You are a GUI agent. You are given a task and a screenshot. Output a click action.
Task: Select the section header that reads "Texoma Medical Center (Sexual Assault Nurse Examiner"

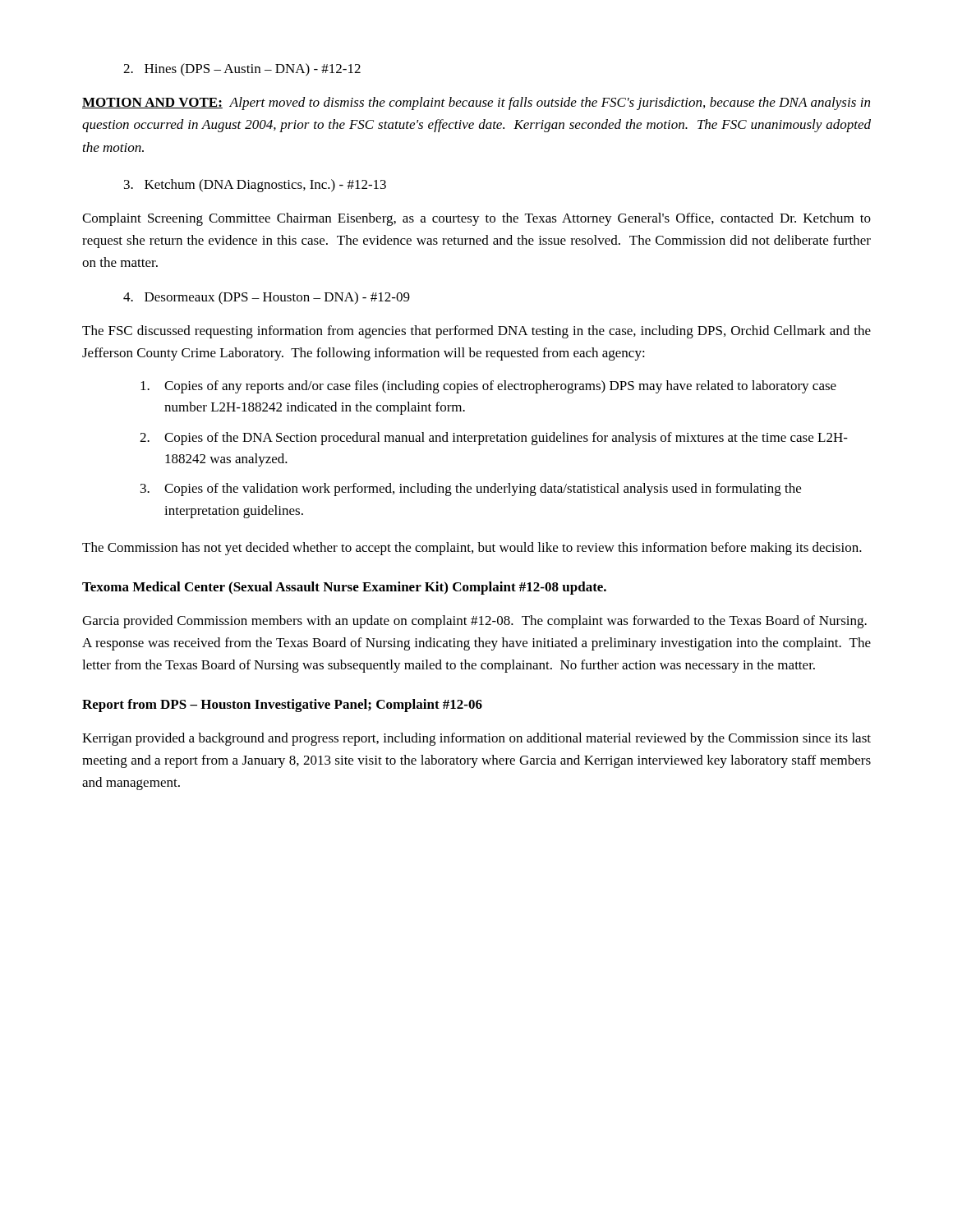point(344,587)
